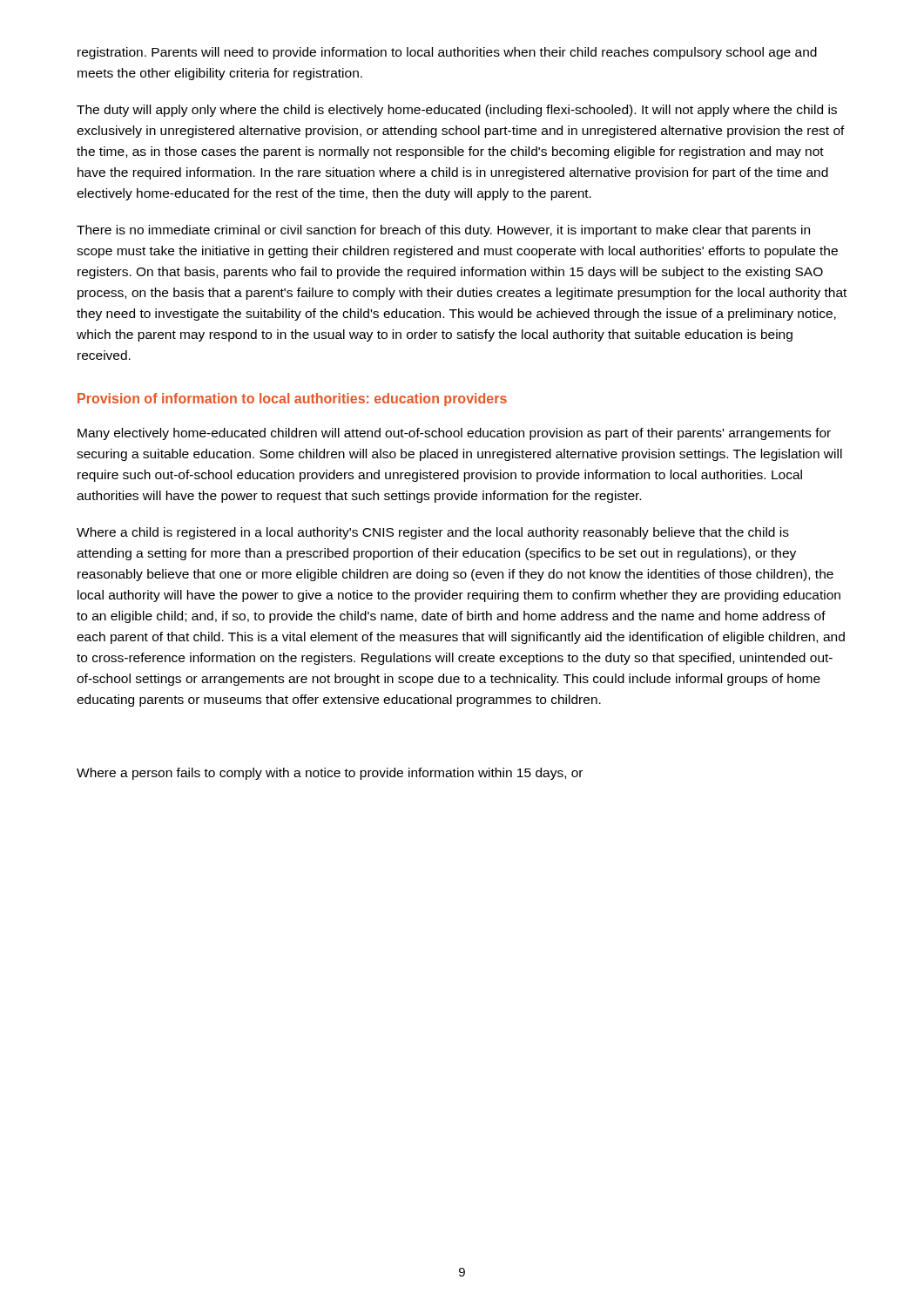Screen dimensions: 1307x924
Task: Navigate to the element starting "registration. Parents will need to provide"
Action: pos(462,63)
